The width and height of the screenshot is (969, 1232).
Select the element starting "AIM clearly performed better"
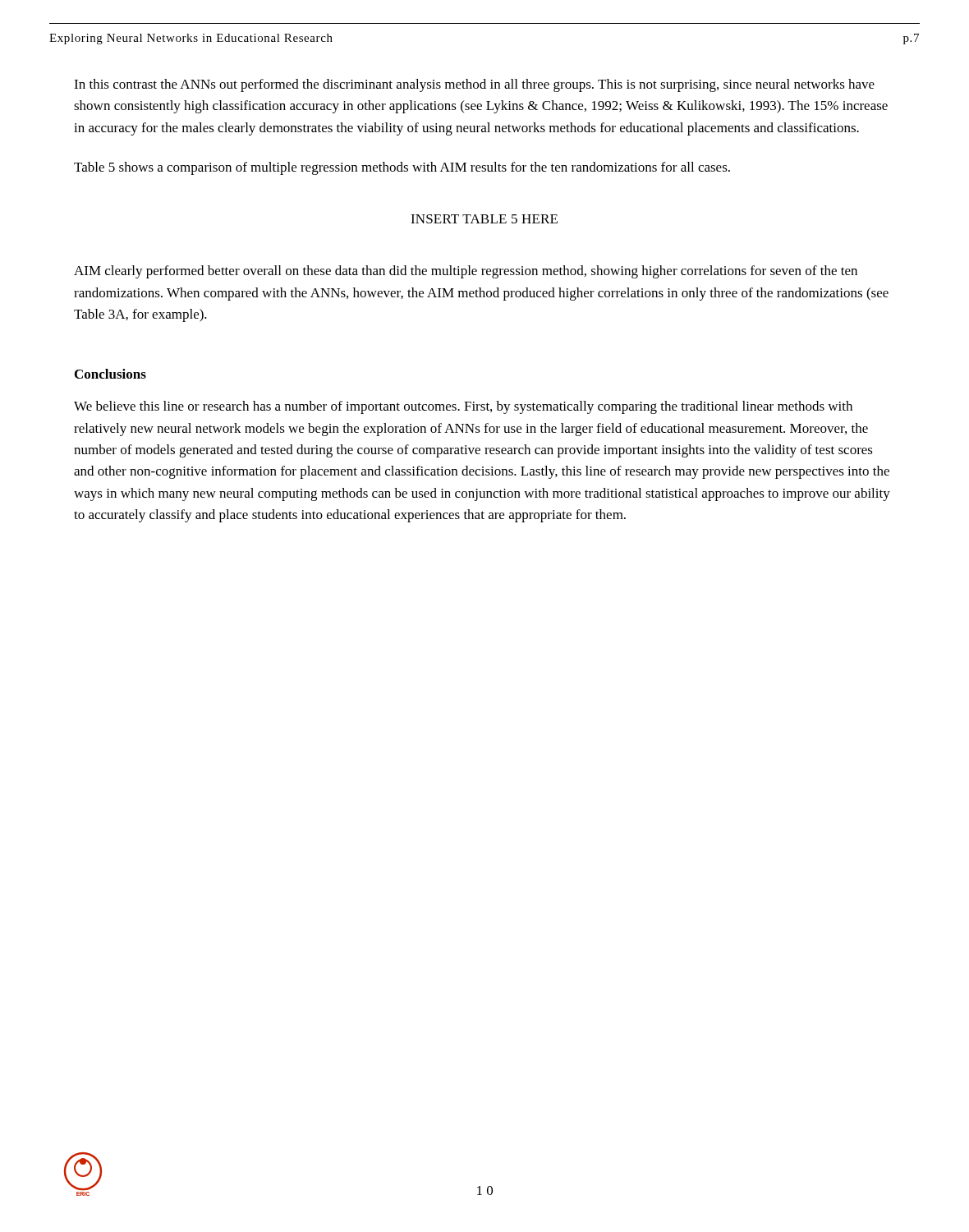point(481,293)
